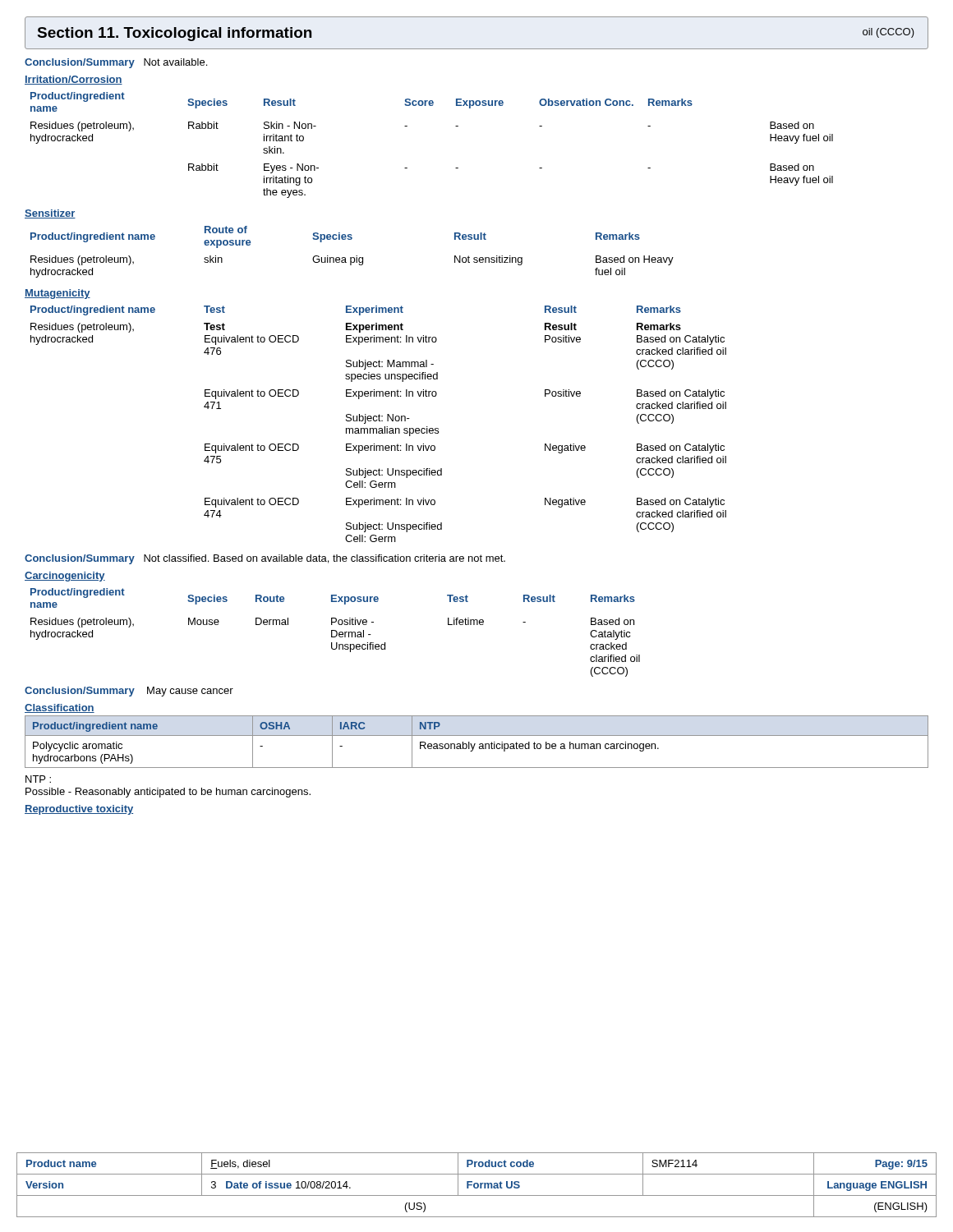The height and width of the screenshot is (1232, 953).
Task: Select the block starting "NTP : Possible - Reasonably anticipated to be"
Action: point(168,785)
